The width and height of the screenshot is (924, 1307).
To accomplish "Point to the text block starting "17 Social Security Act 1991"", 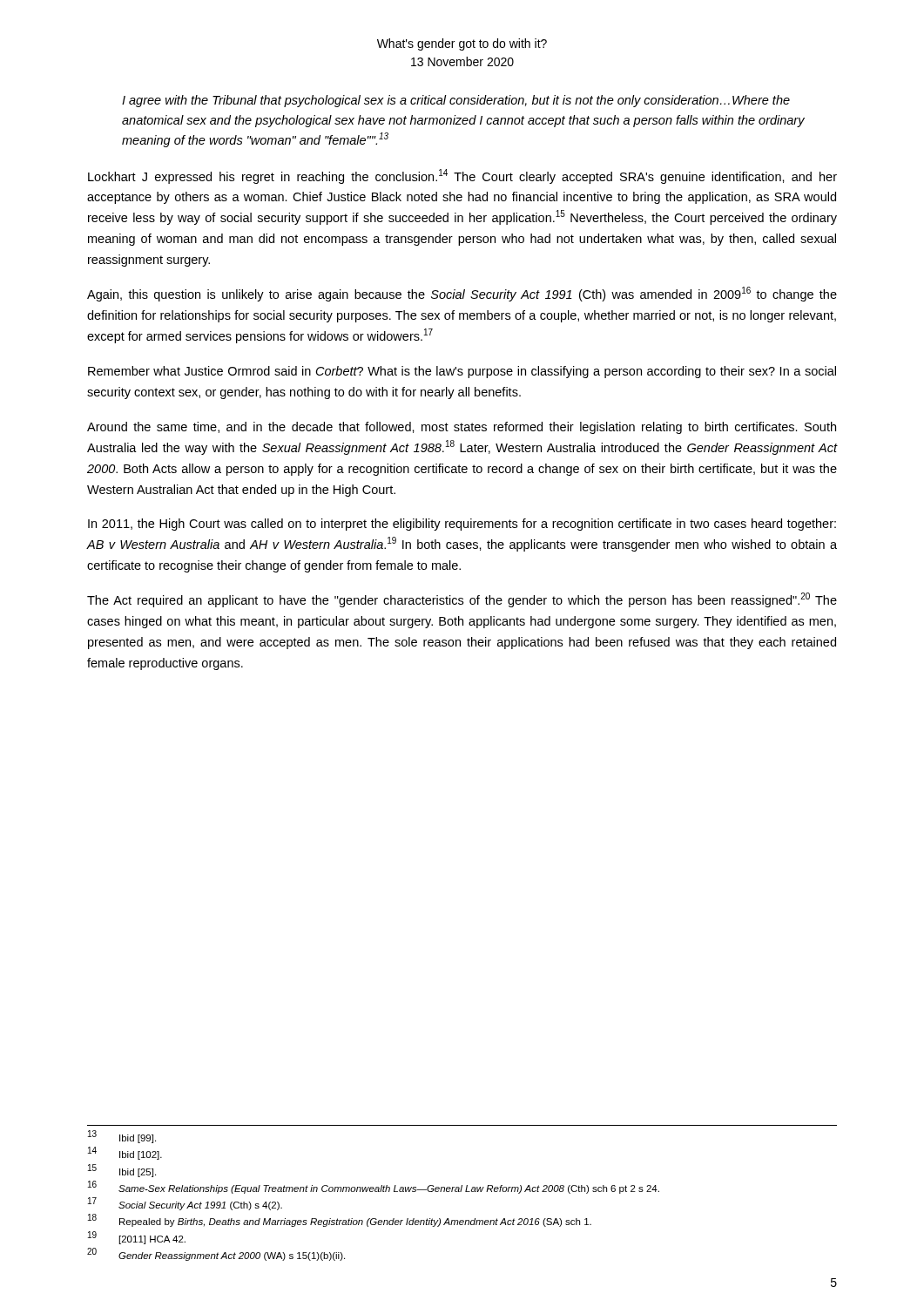I will tap(185, 1204).
